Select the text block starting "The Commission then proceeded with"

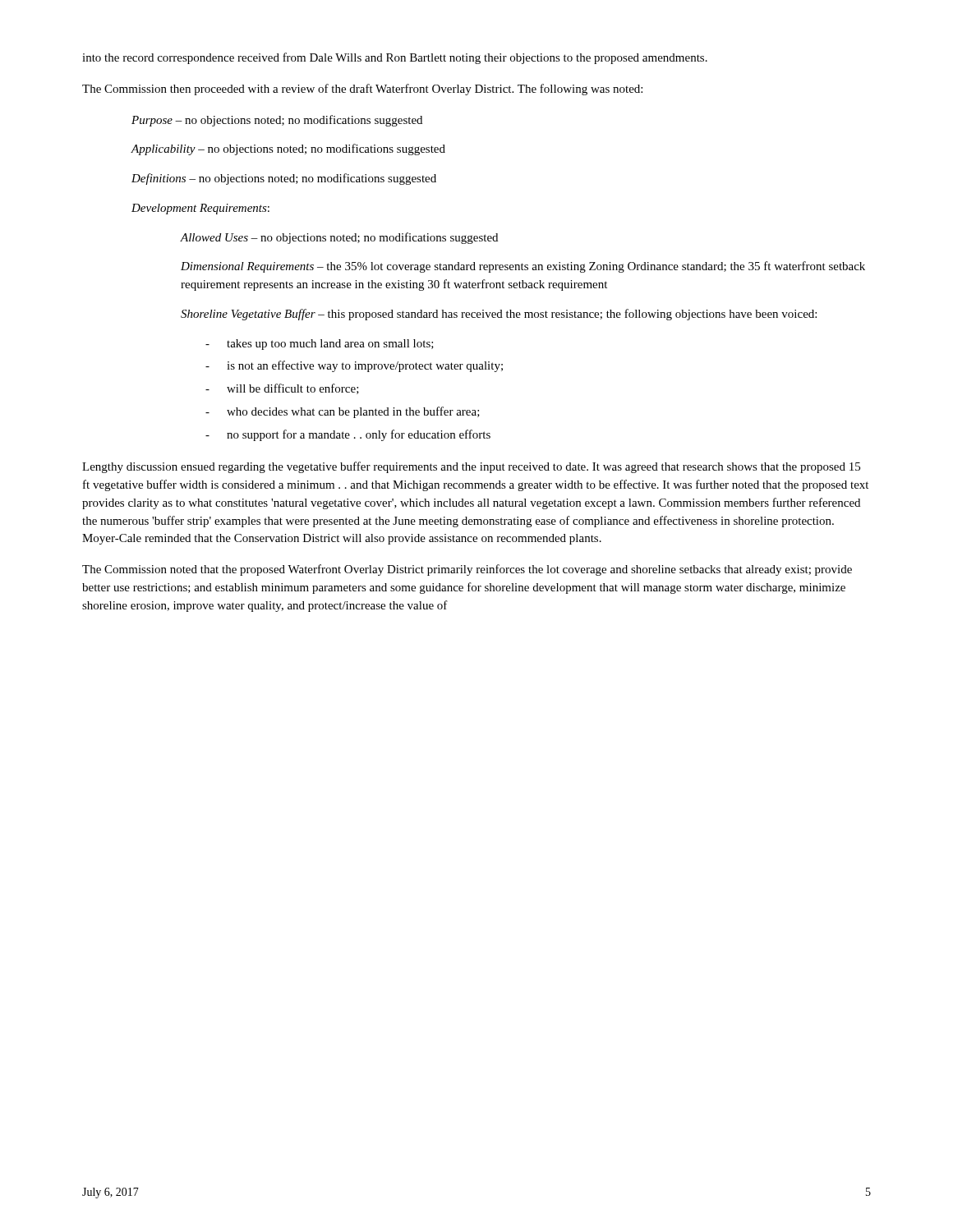(363, 89)
